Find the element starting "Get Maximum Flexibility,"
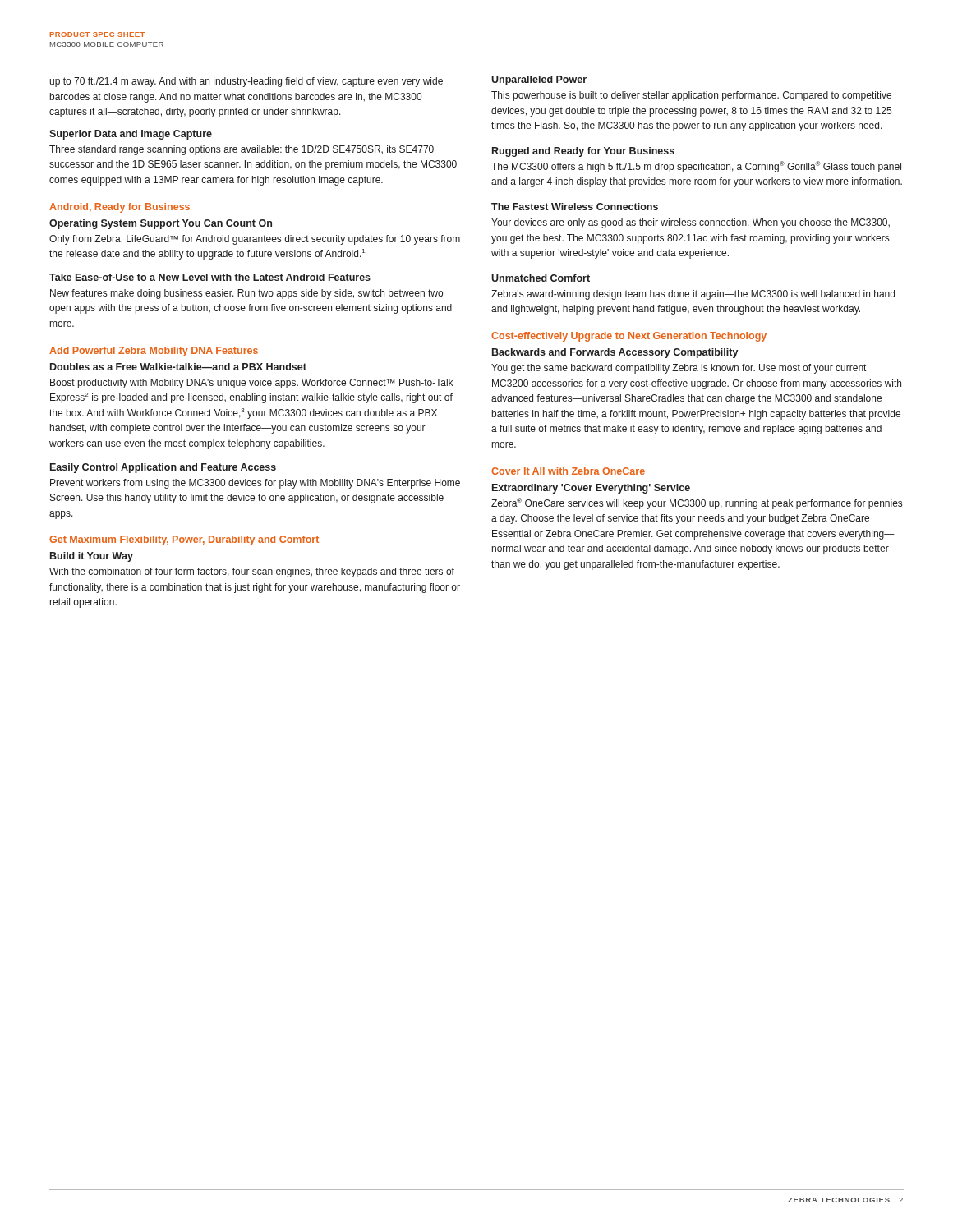This screenshot has width=953, height=1232. (x=184, y=540)
